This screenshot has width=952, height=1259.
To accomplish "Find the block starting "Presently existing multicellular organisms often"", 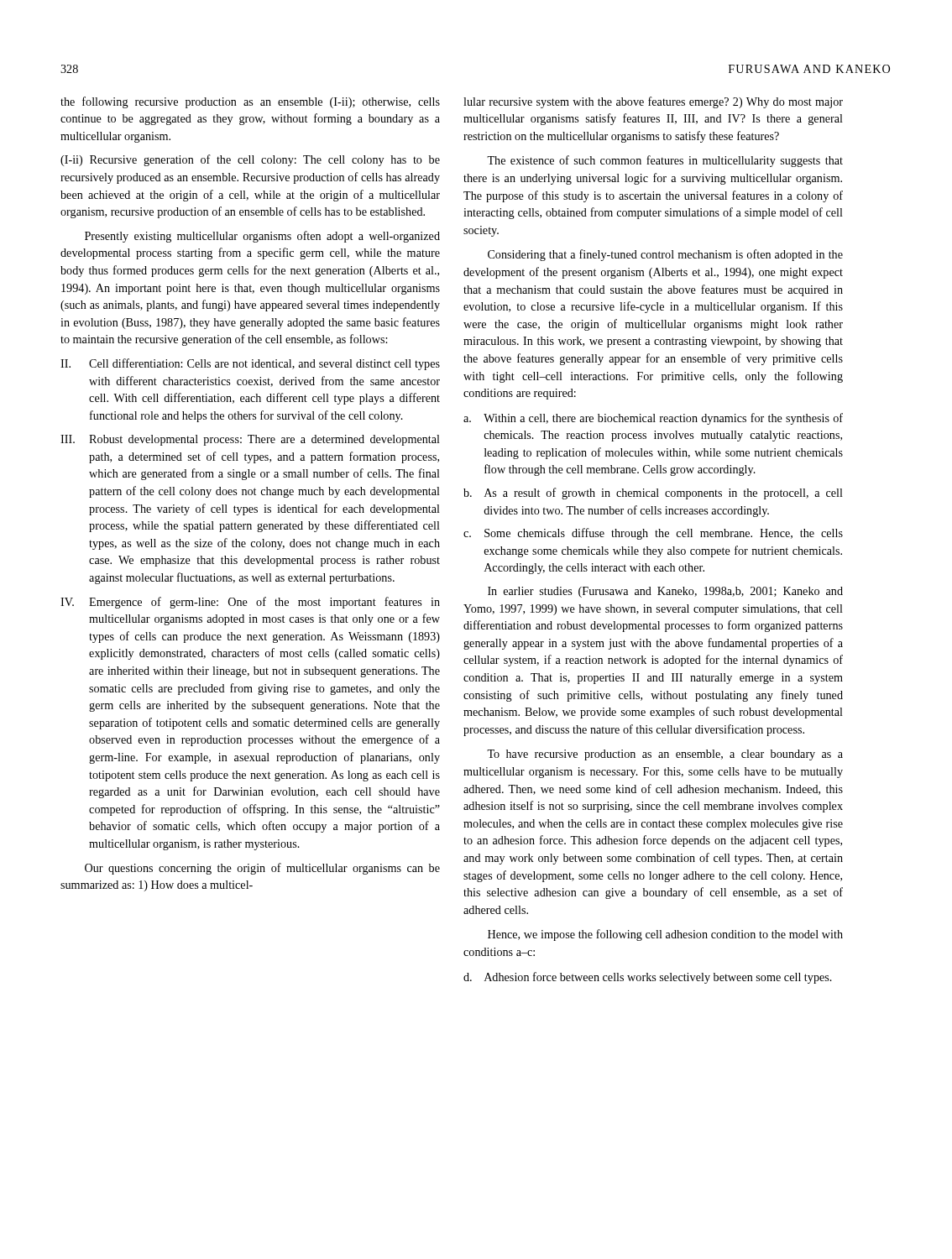I will (x=250, y=288).
